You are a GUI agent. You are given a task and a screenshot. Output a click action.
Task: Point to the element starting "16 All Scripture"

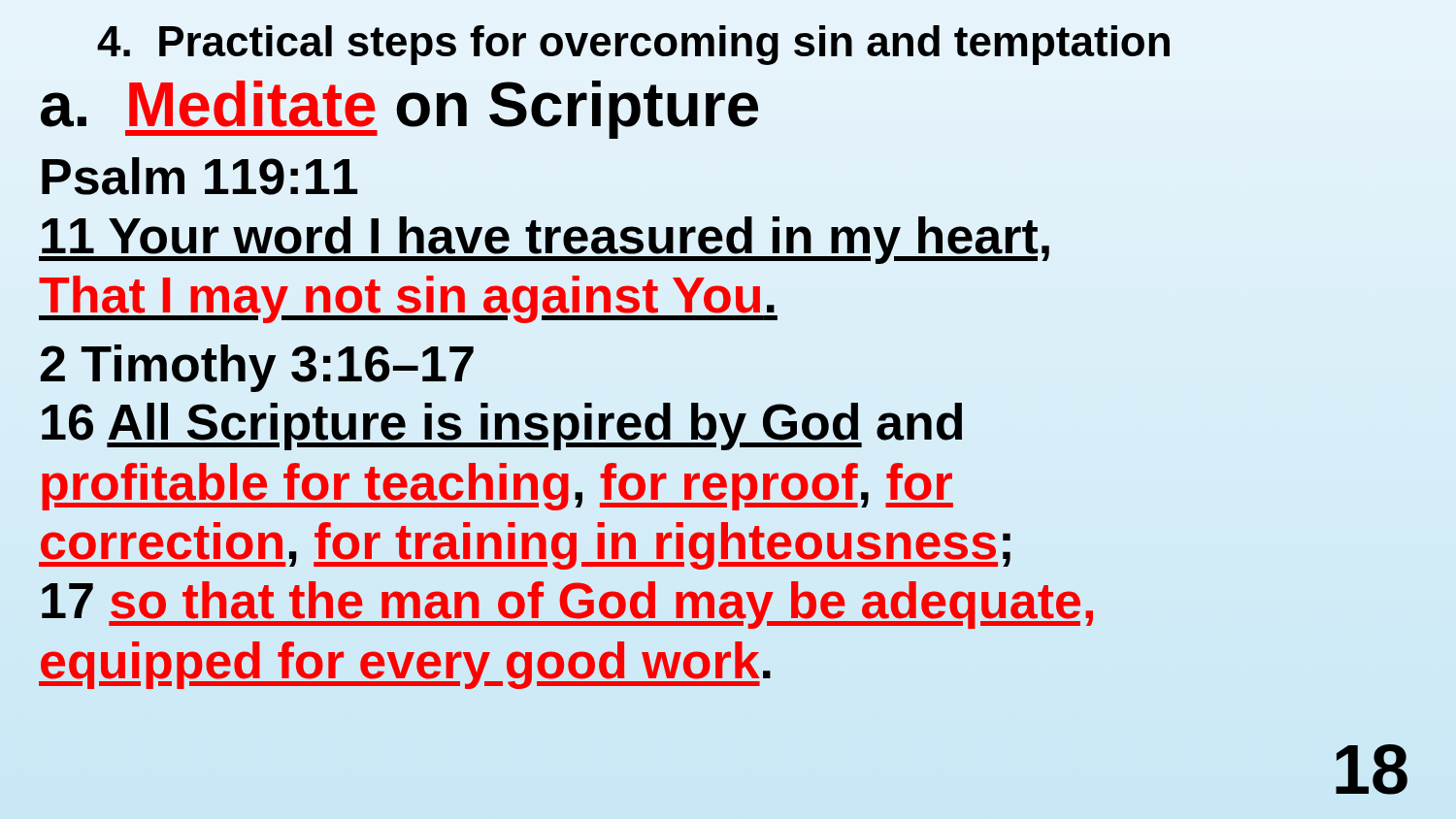(568, 541)
